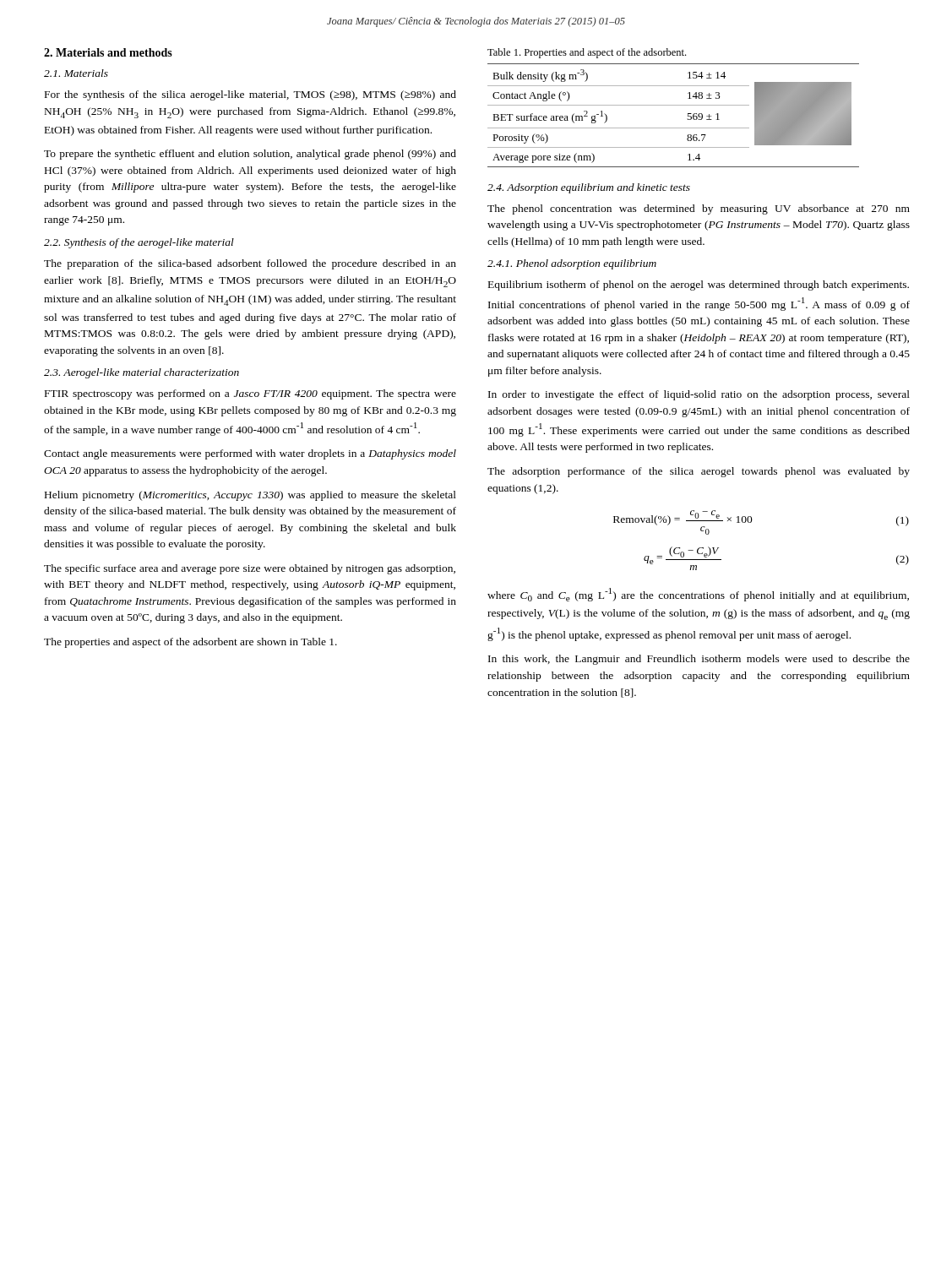Click on the section header that reads "2.4. Adsorption equilibrium"
This screenshot has height=1267, width=952.
589,187
